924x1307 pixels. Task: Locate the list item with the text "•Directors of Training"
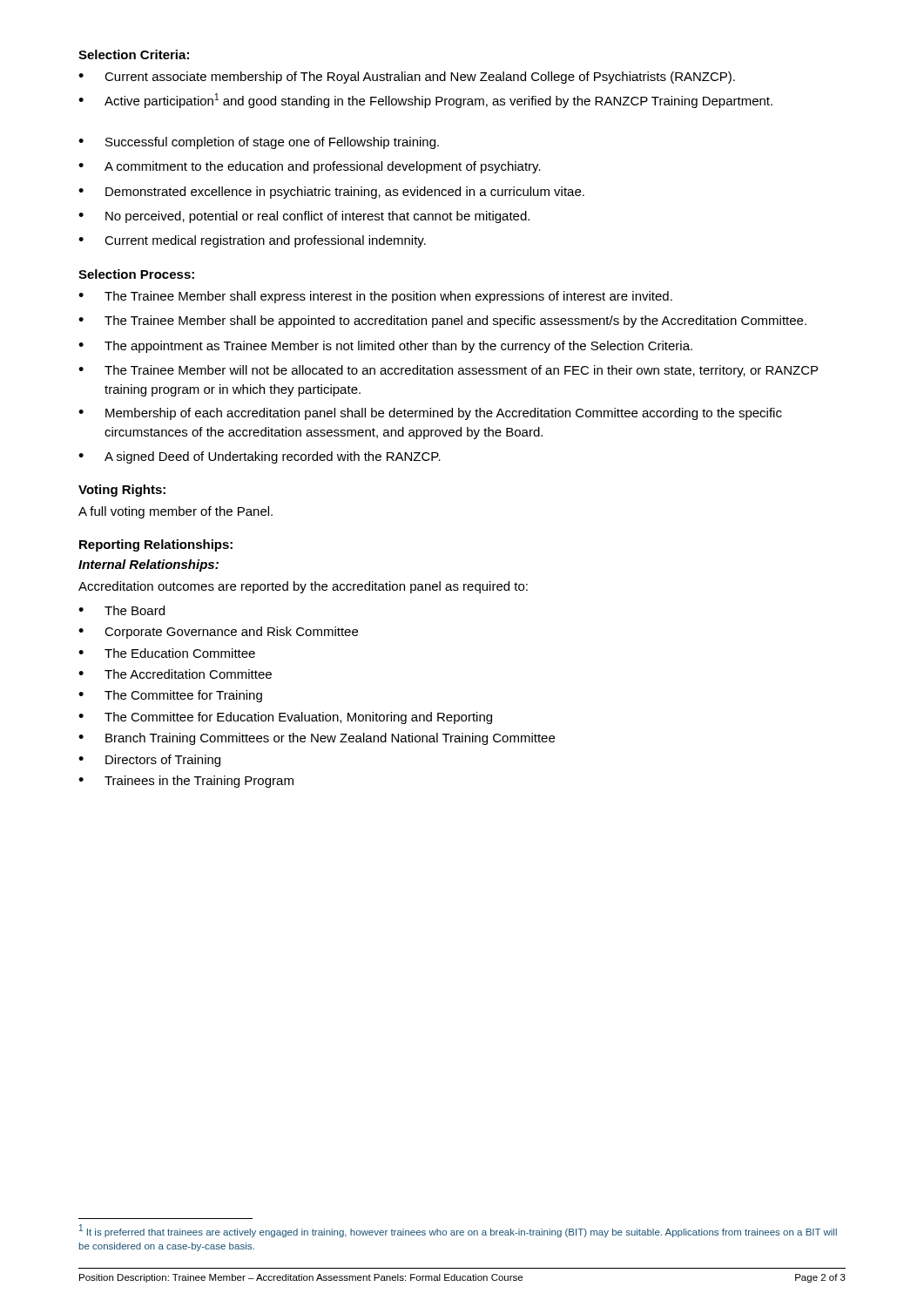point(149,761)
